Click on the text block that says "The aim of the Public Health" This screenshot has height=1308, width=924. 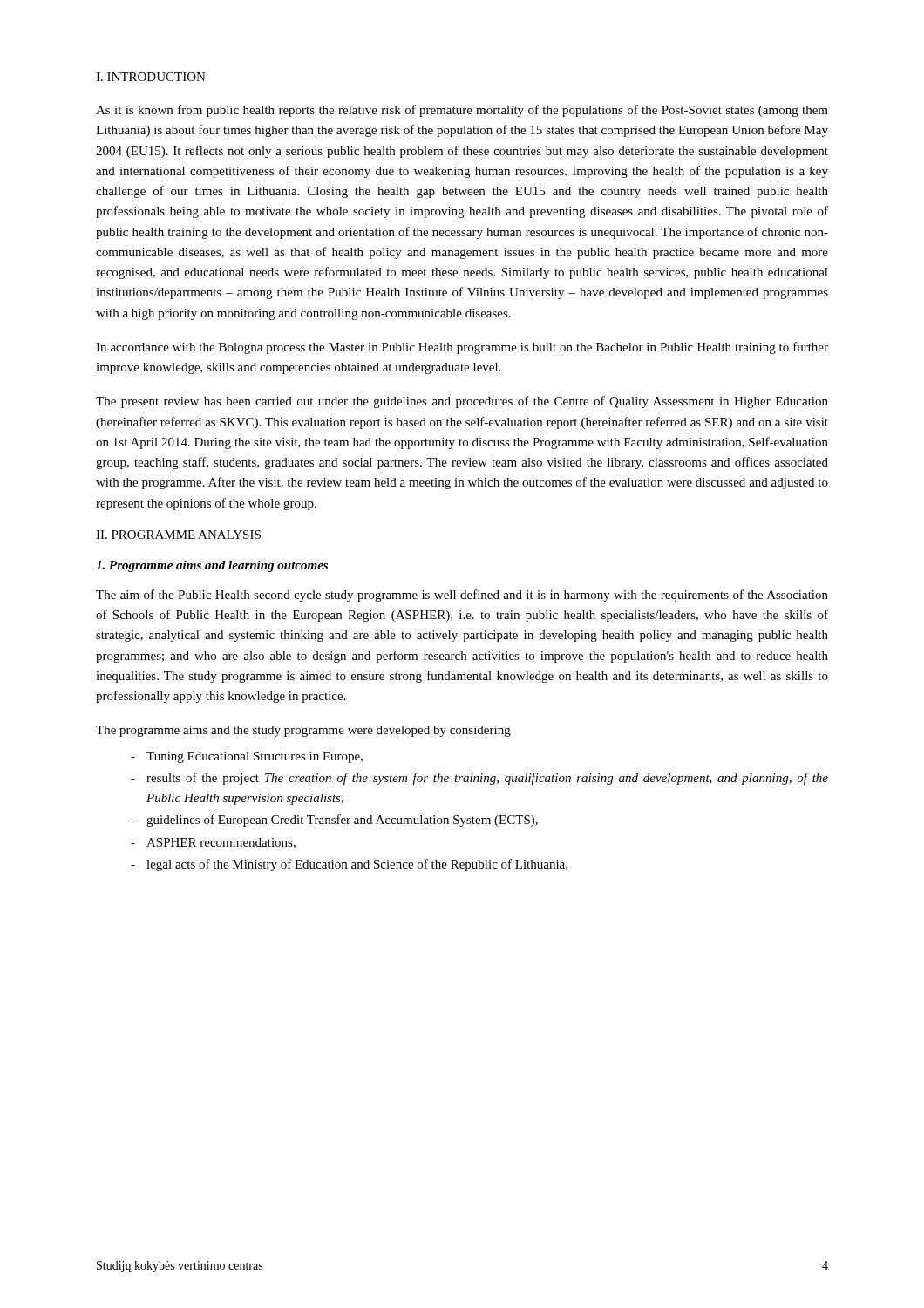point(462,645)
